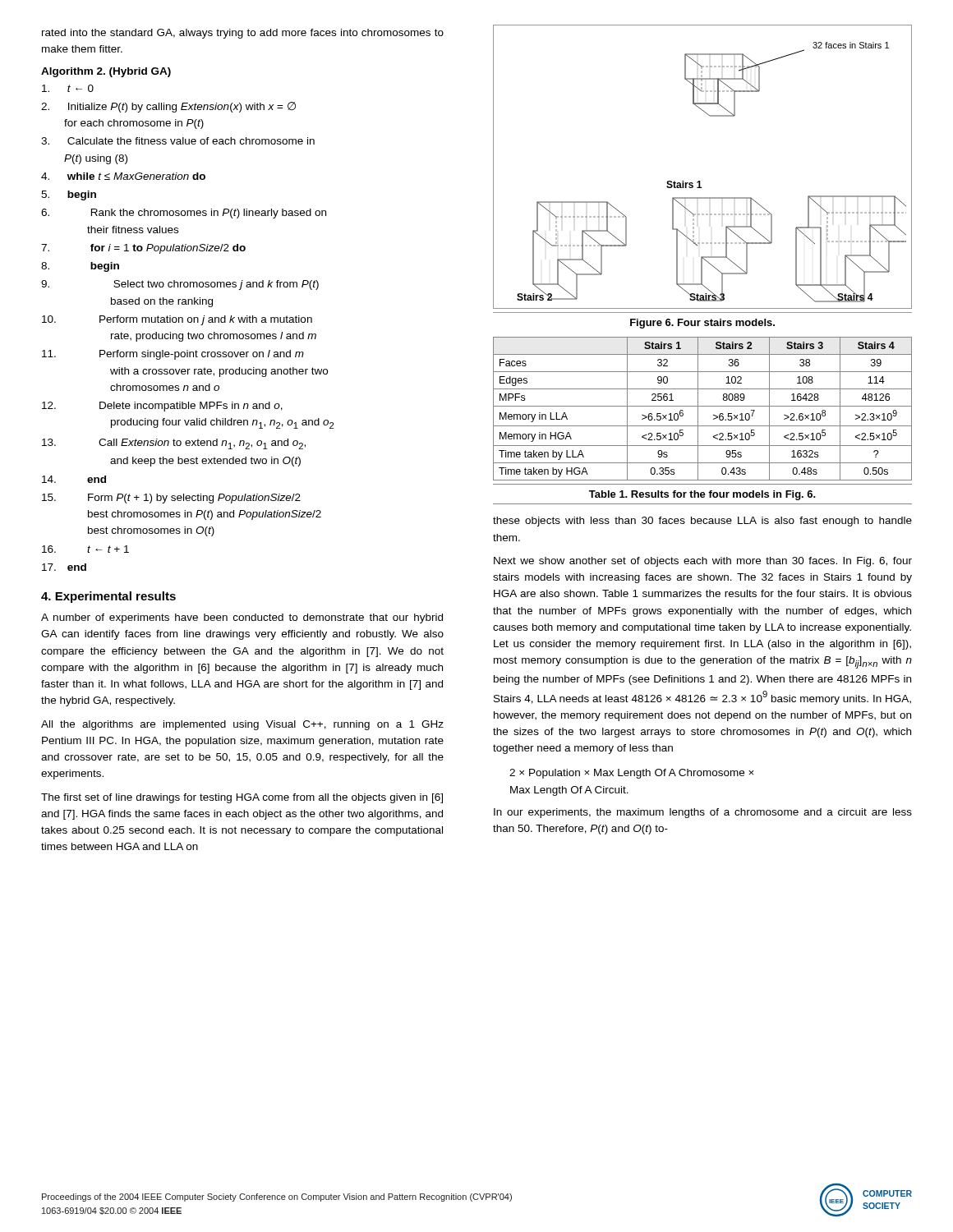The image size is (953, 1232).
Task: Locate the list item with the text "9. Select two chromosomes j and k"
Action: [180, 291]
